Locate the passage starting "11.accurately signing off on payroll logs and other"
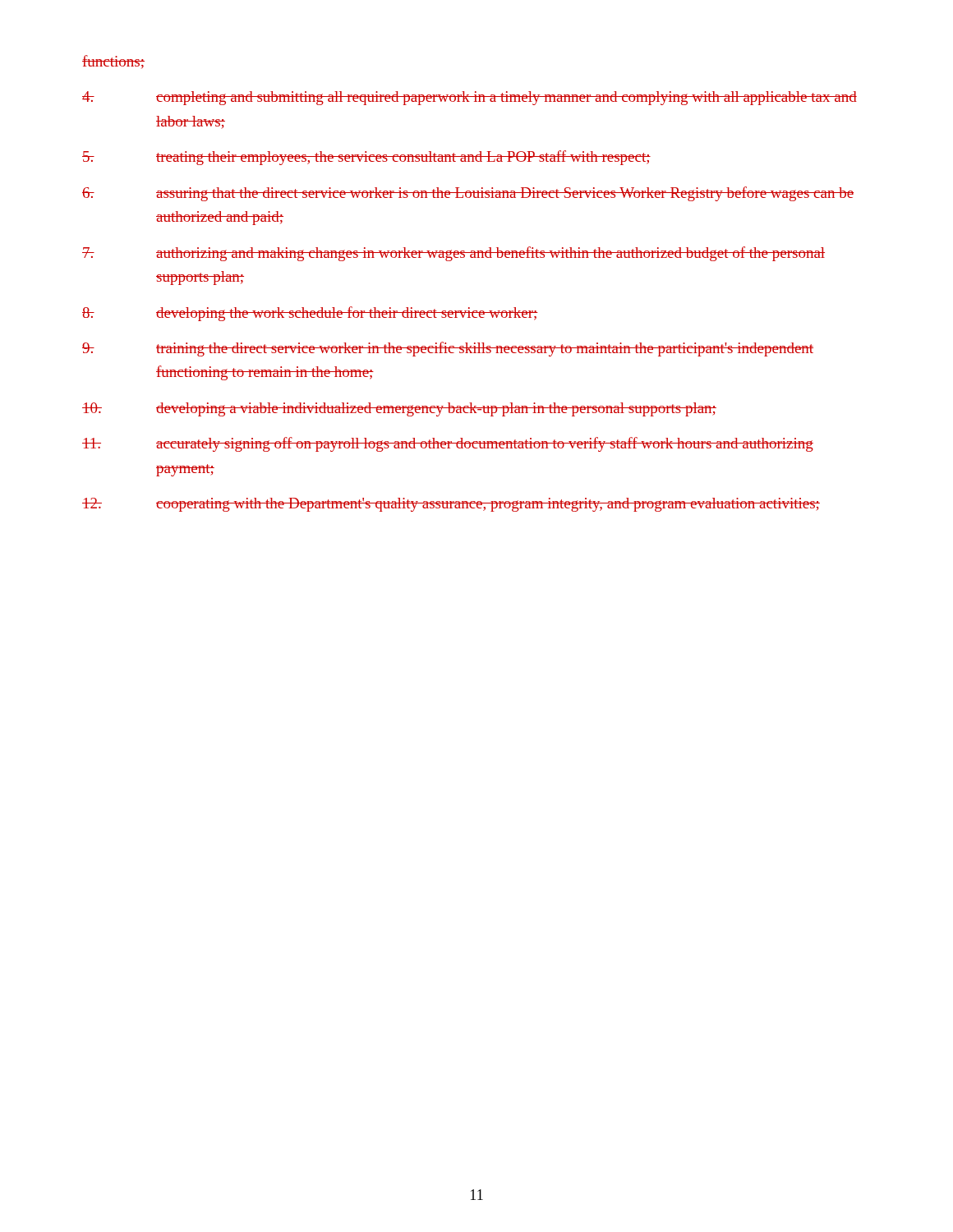Screen dimensions: 1232x953 472,456
